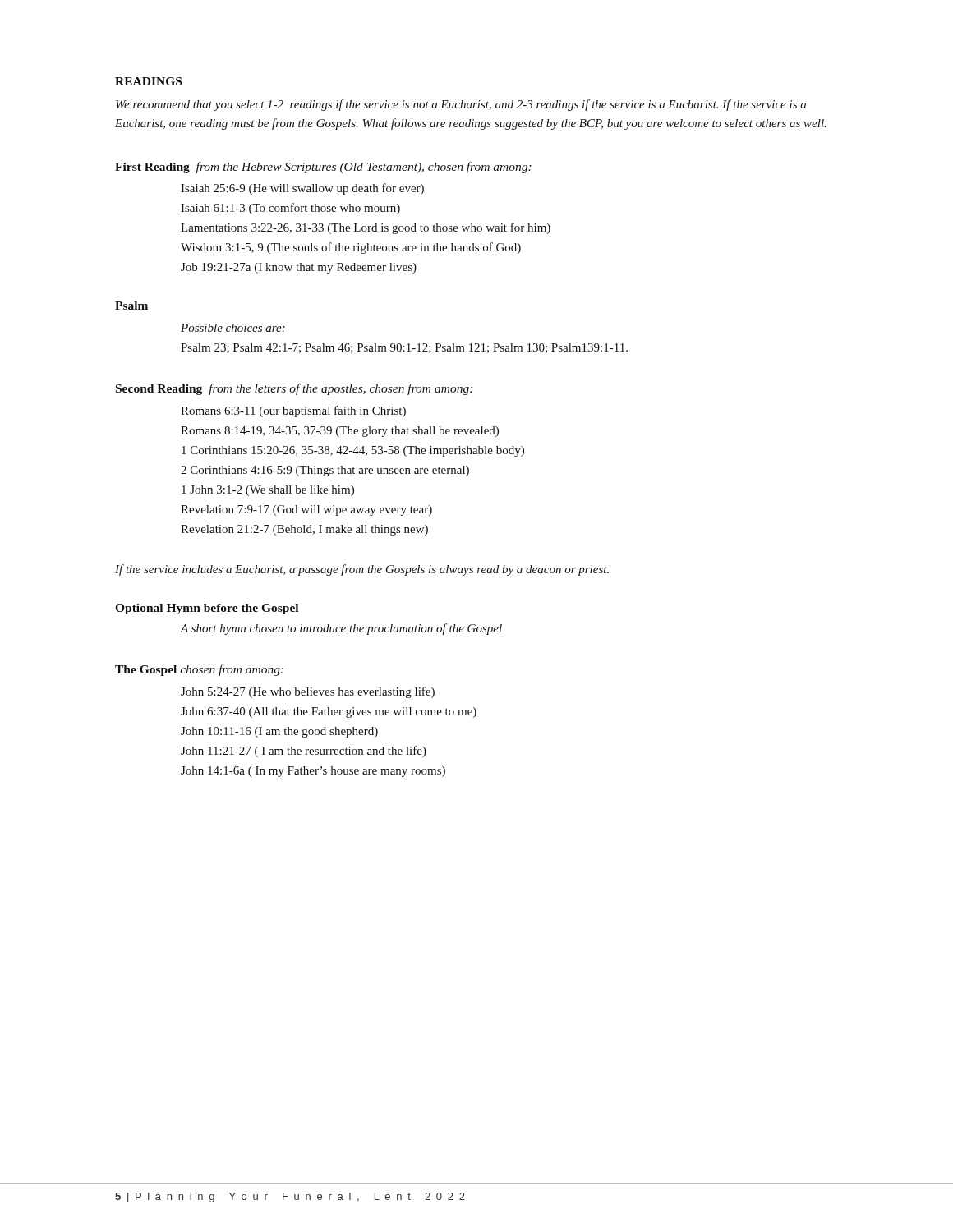Click the passage that begins "1 John 3:1-2 (We shall"
Screen dimensions: 1232x953
pyautogui.click(x=268, y=490)
